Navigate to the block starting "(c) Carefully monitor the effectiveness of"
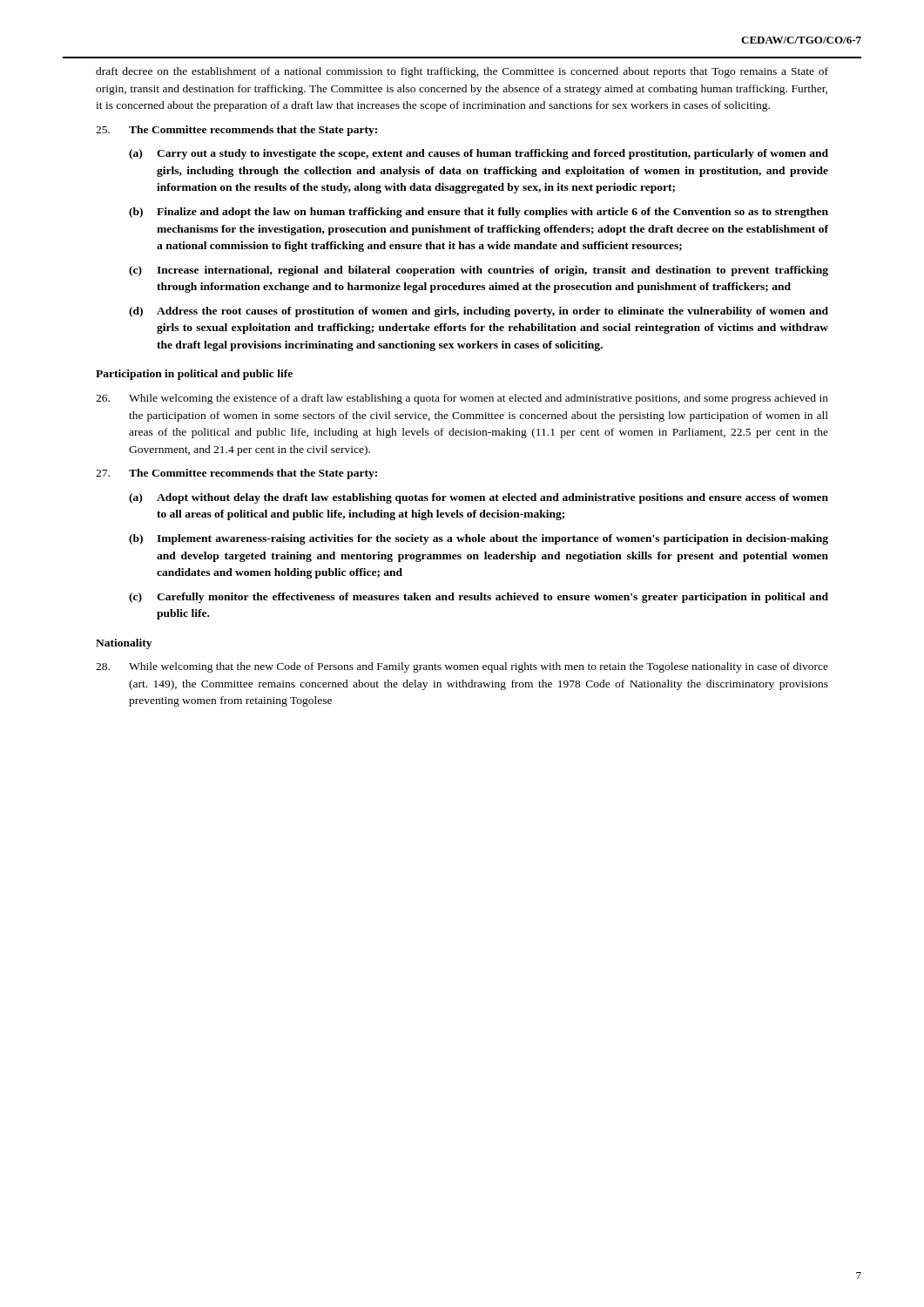 (462, 605)
